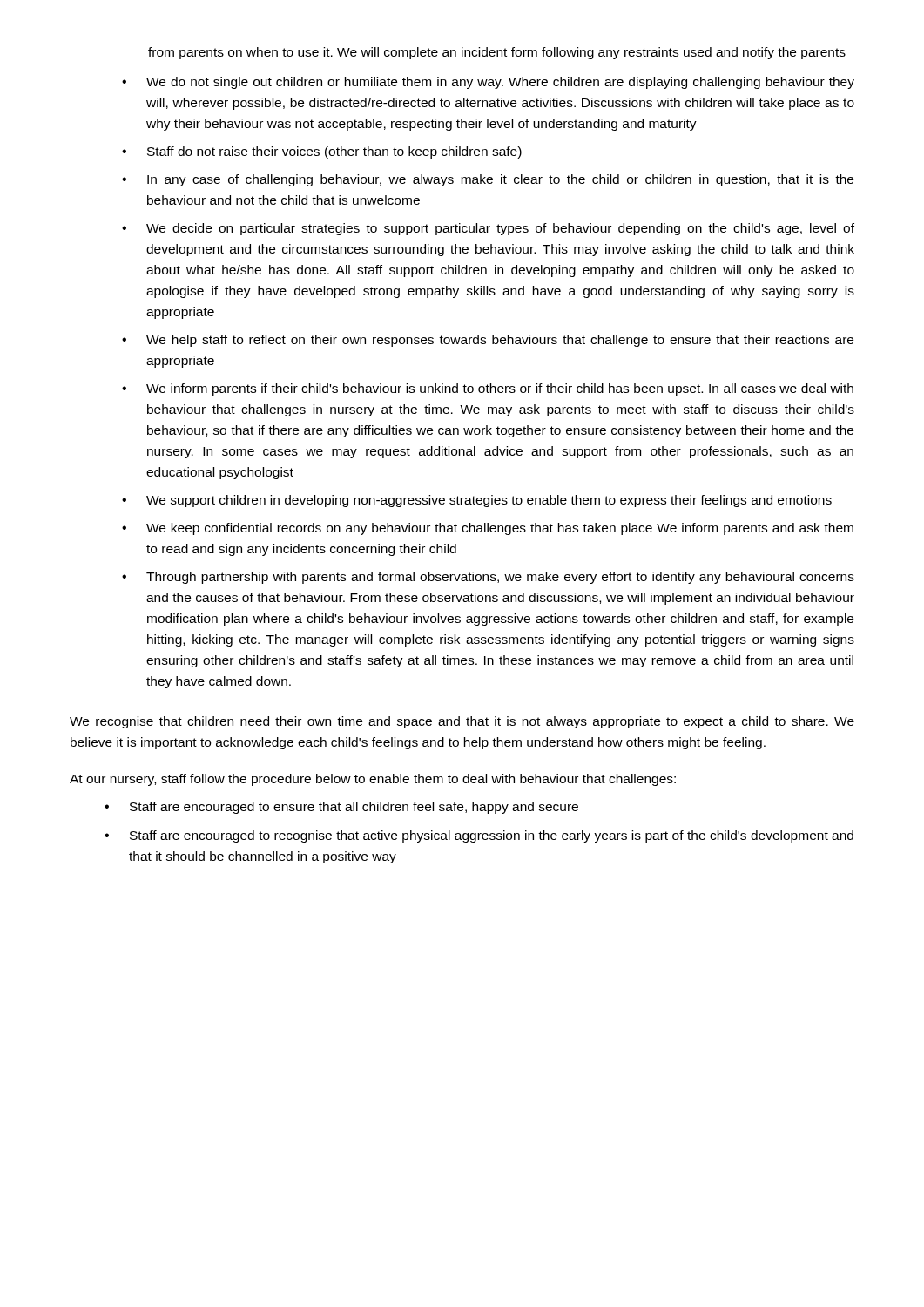Find the list item that reads "Through partnership with"
Screen dimensions: 1307x924
(x=500, y=629)
